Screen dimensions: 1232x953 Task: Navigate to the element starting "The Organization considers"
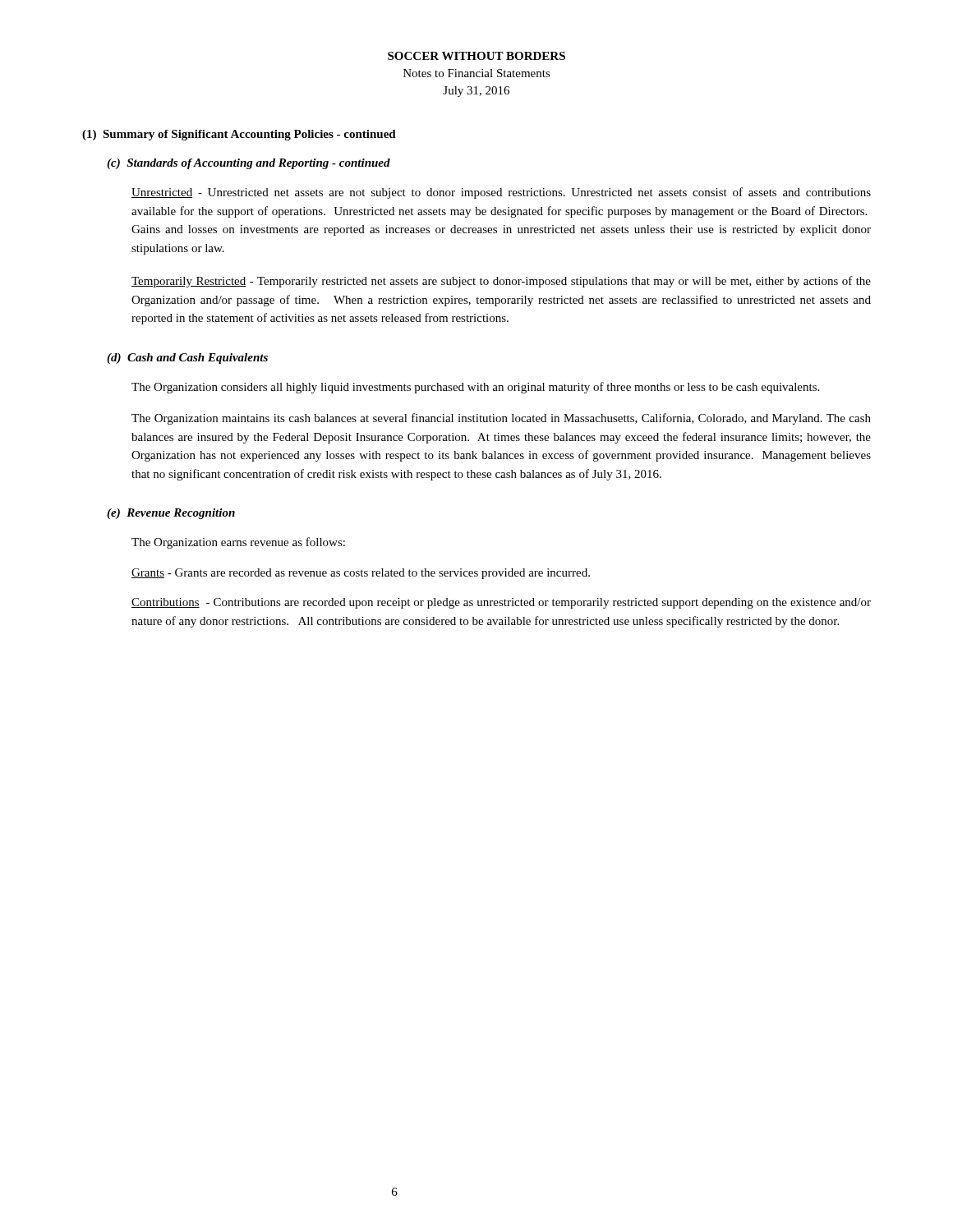click(x=476, y=386)
